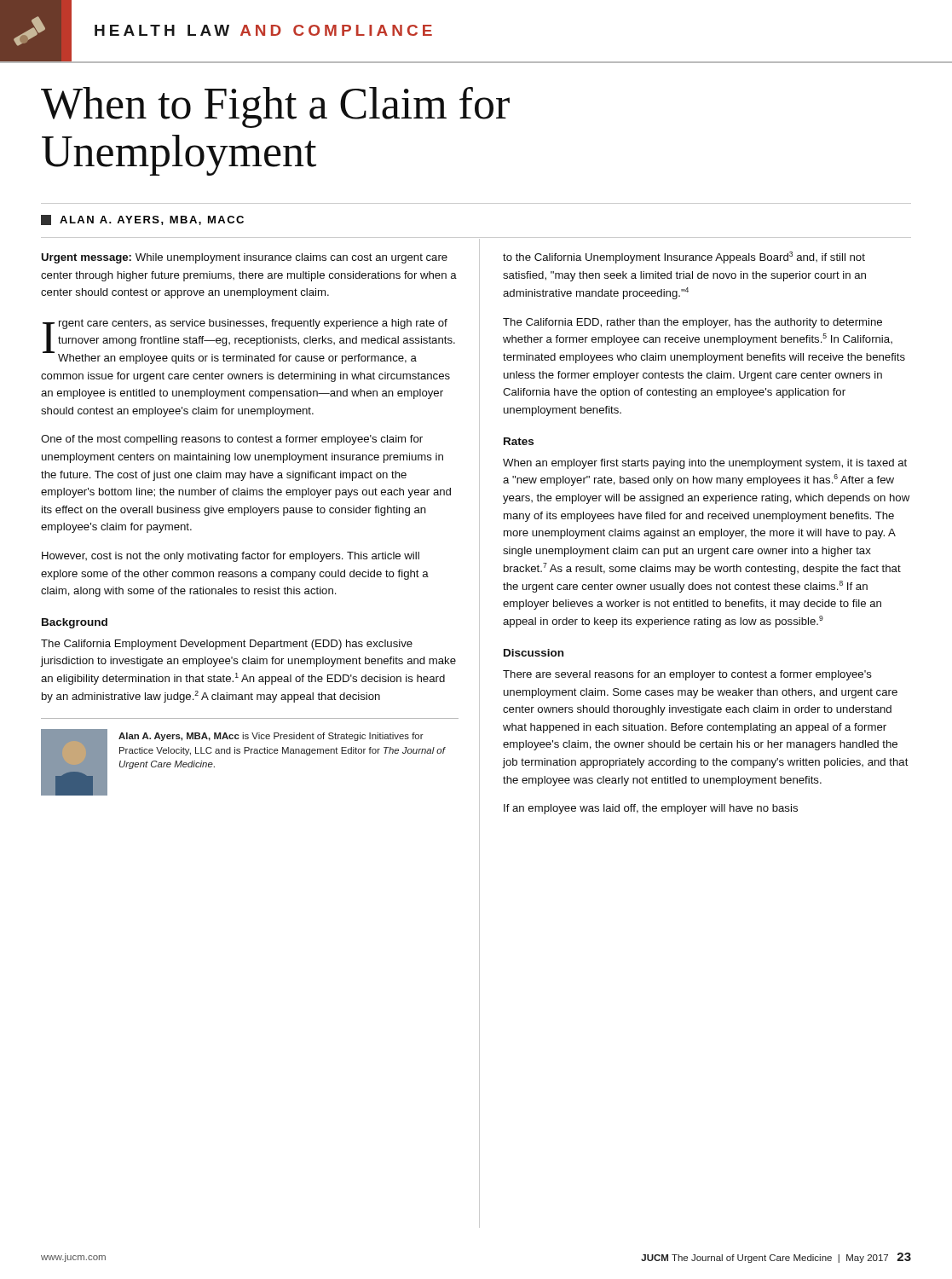
Task: Click on the text block containing "If an employee was"
Action: (651, 808)
